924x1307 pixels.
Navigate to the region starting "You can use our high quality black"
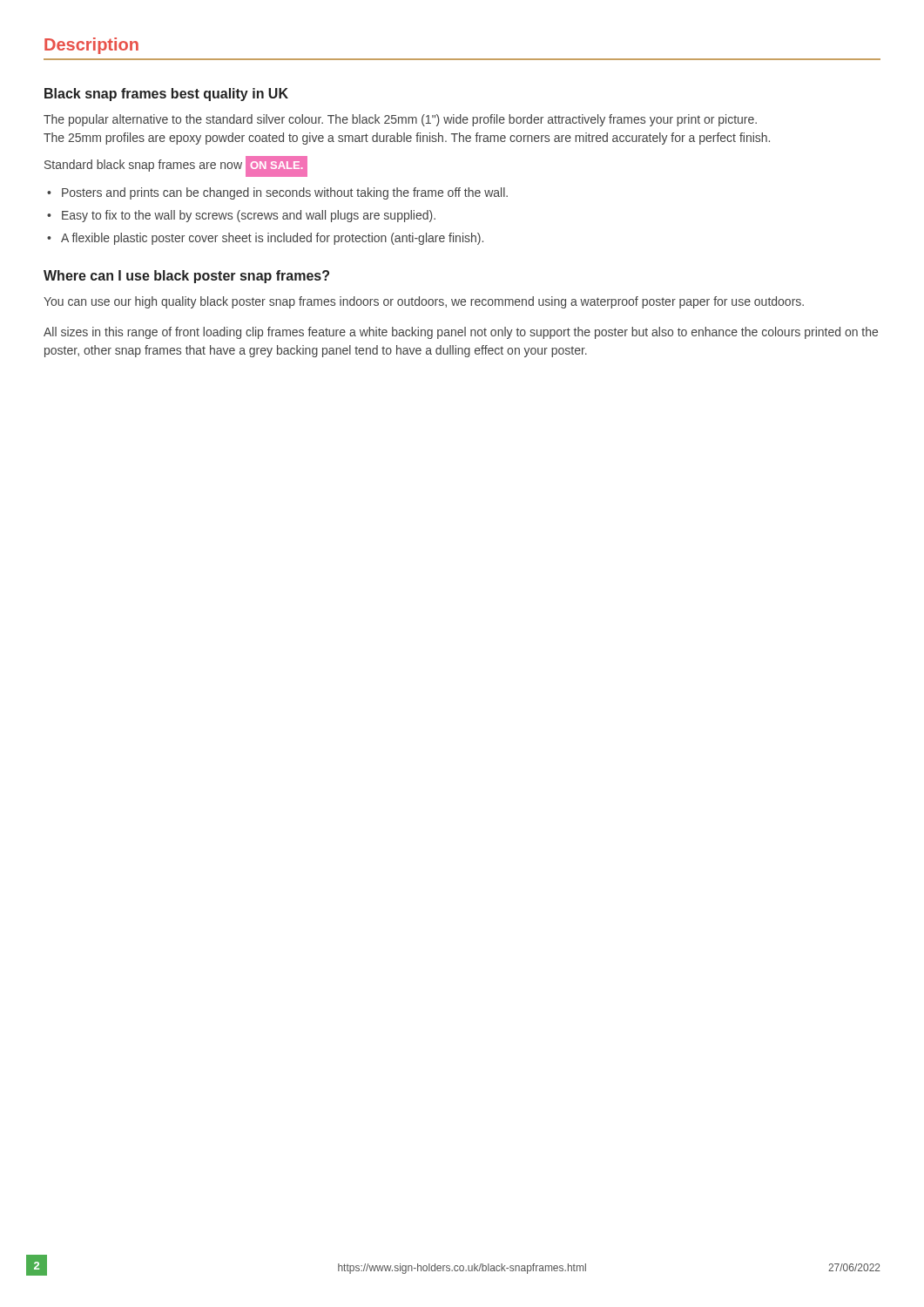click(424, 301)
